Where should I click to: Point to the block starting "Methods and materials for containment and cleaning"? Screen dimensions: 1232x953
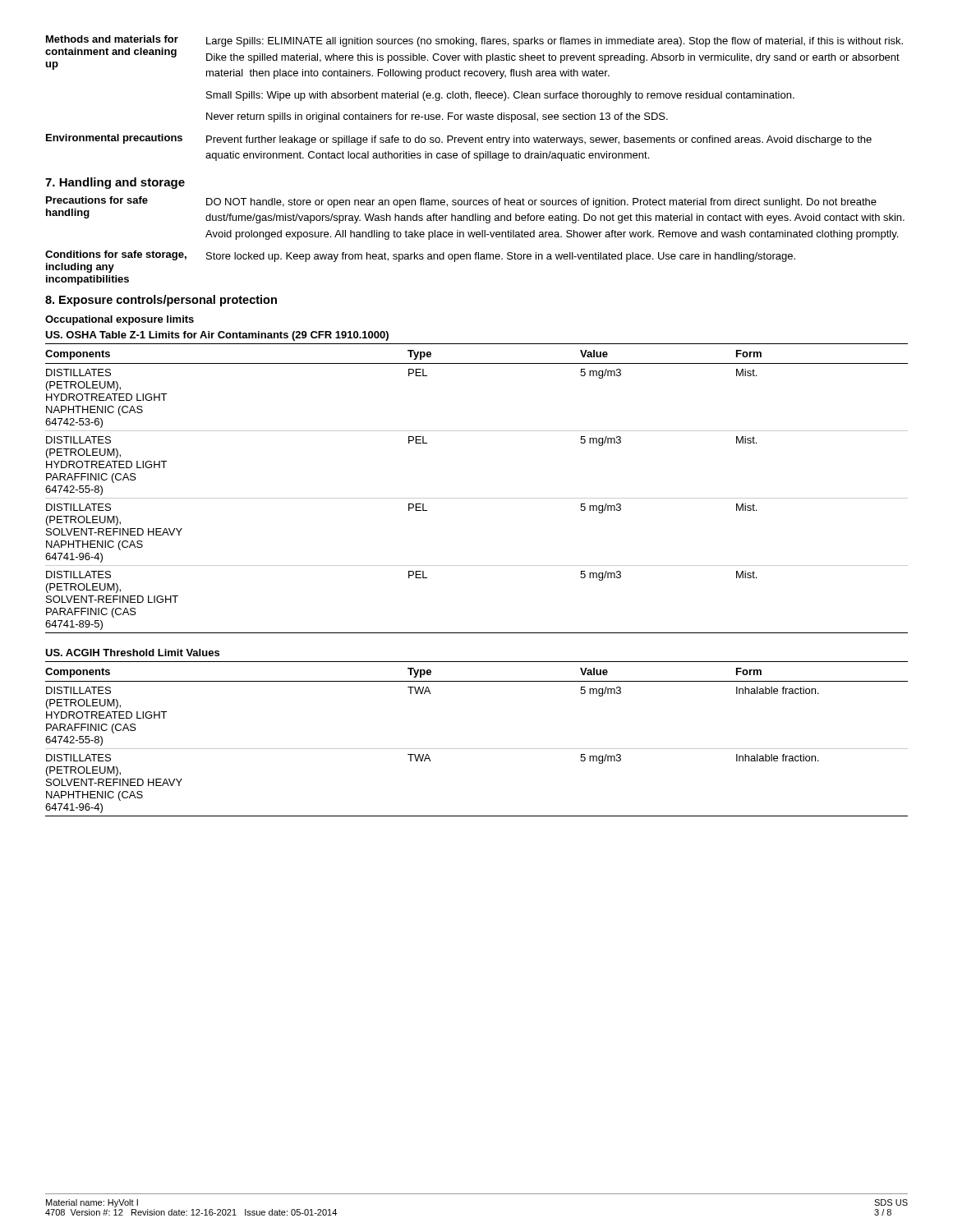pos(476,79)
